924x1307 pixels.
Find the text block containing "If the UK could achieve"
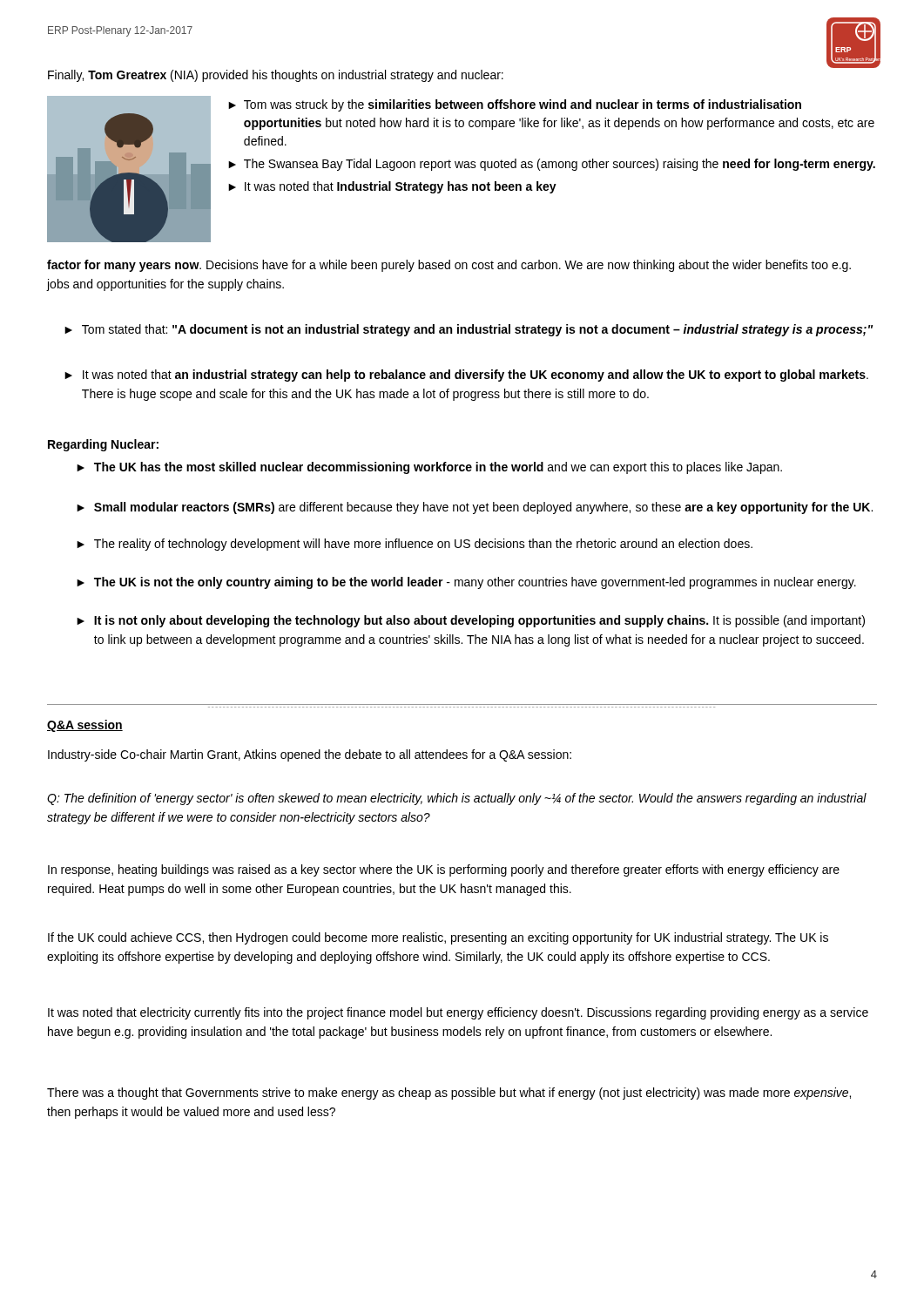[x=438, y=947]
